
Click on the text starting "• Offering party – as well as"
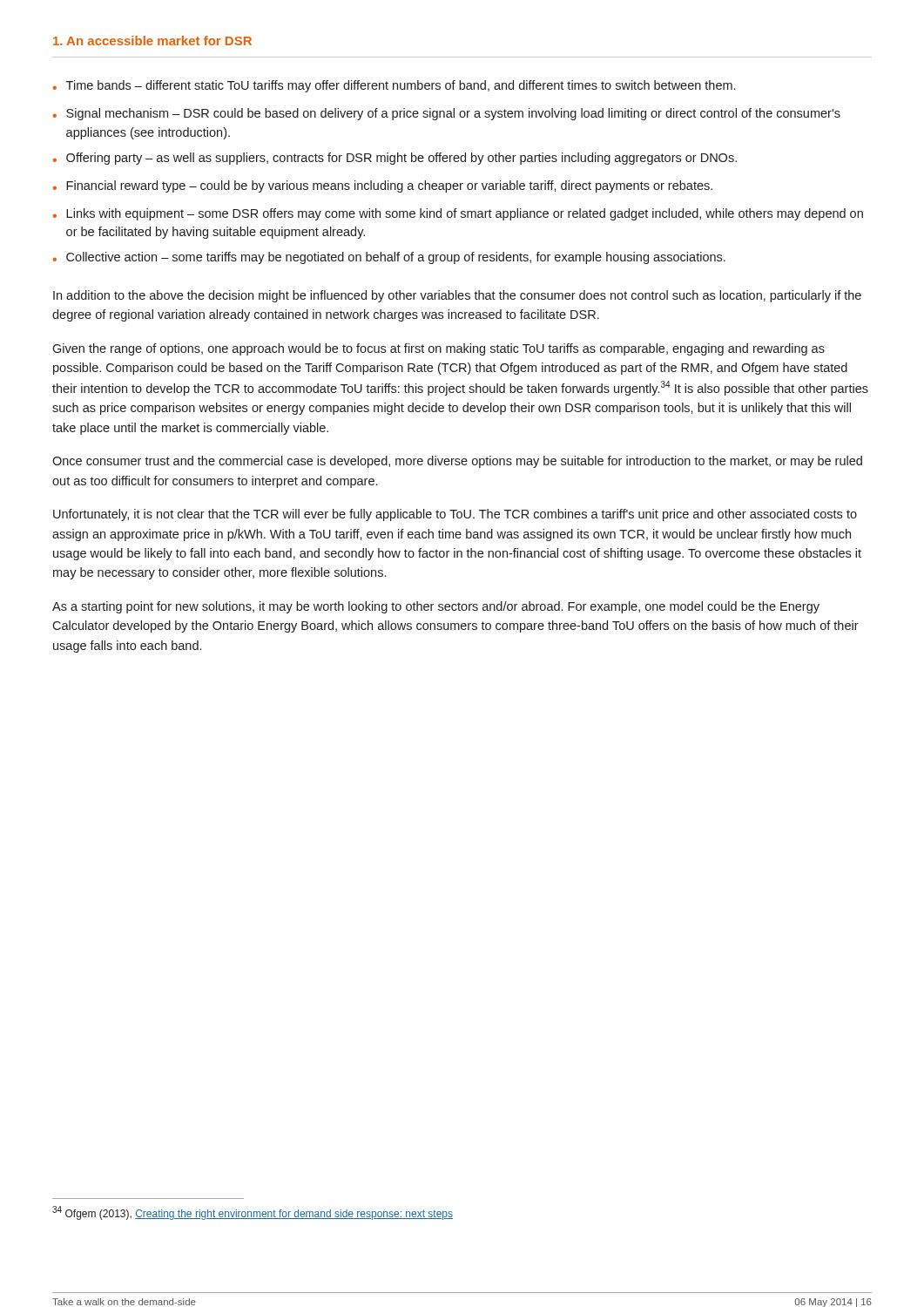coord(462,159)
